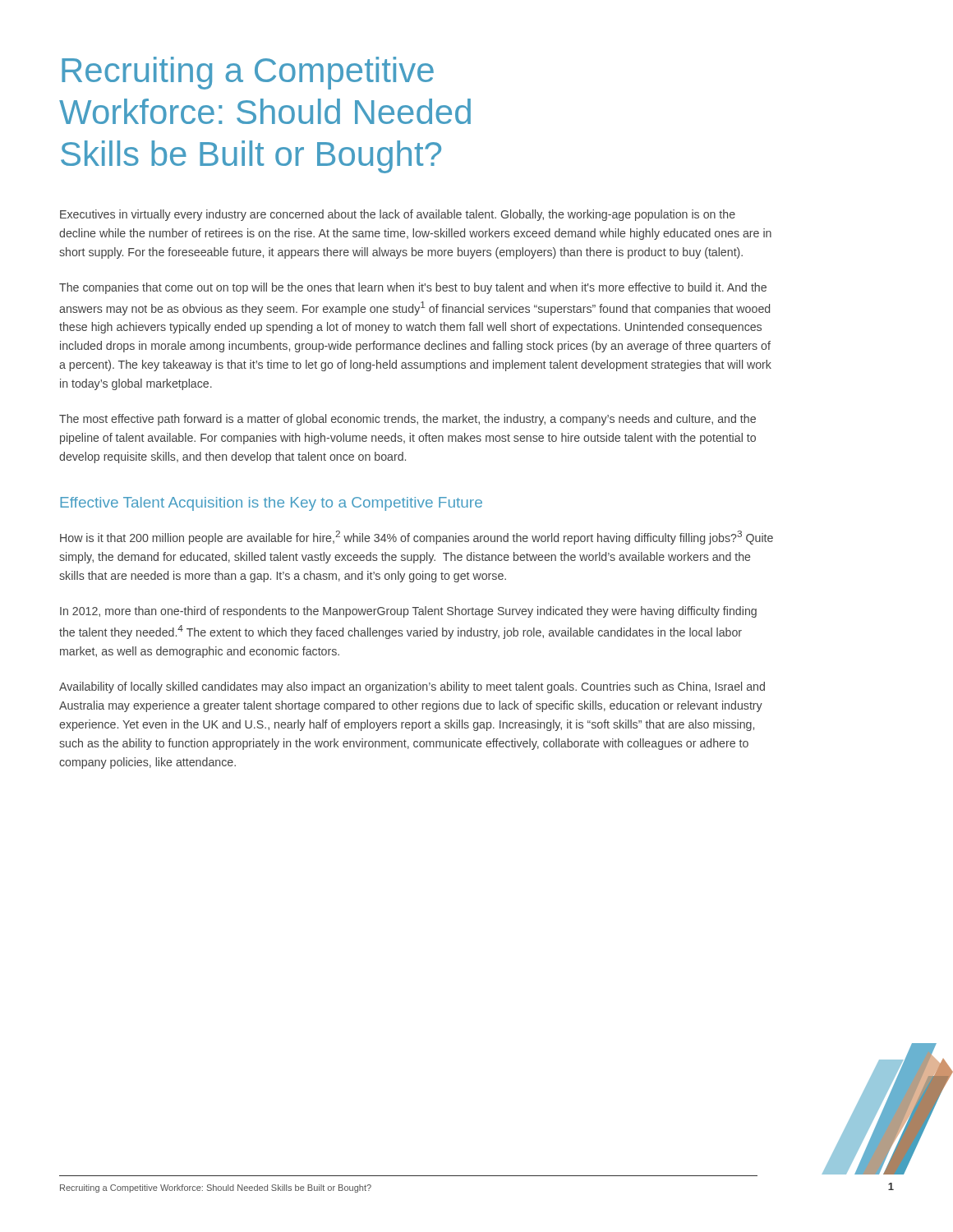
Task: Find the region starting "The companies that"
Action: click(415, 336)
